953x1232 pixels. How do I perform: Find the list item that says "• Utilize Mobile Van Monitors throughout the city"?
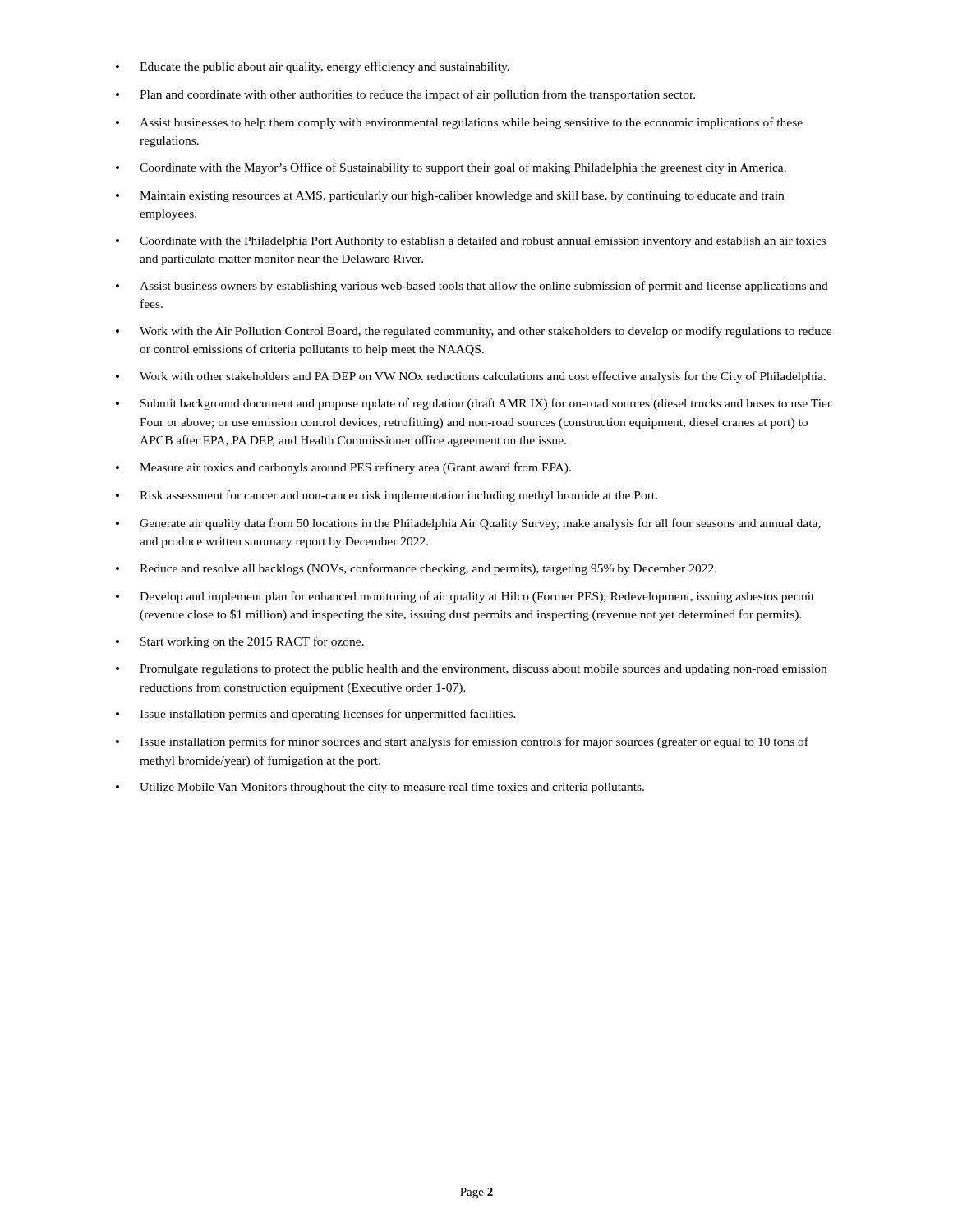point(476,788)
